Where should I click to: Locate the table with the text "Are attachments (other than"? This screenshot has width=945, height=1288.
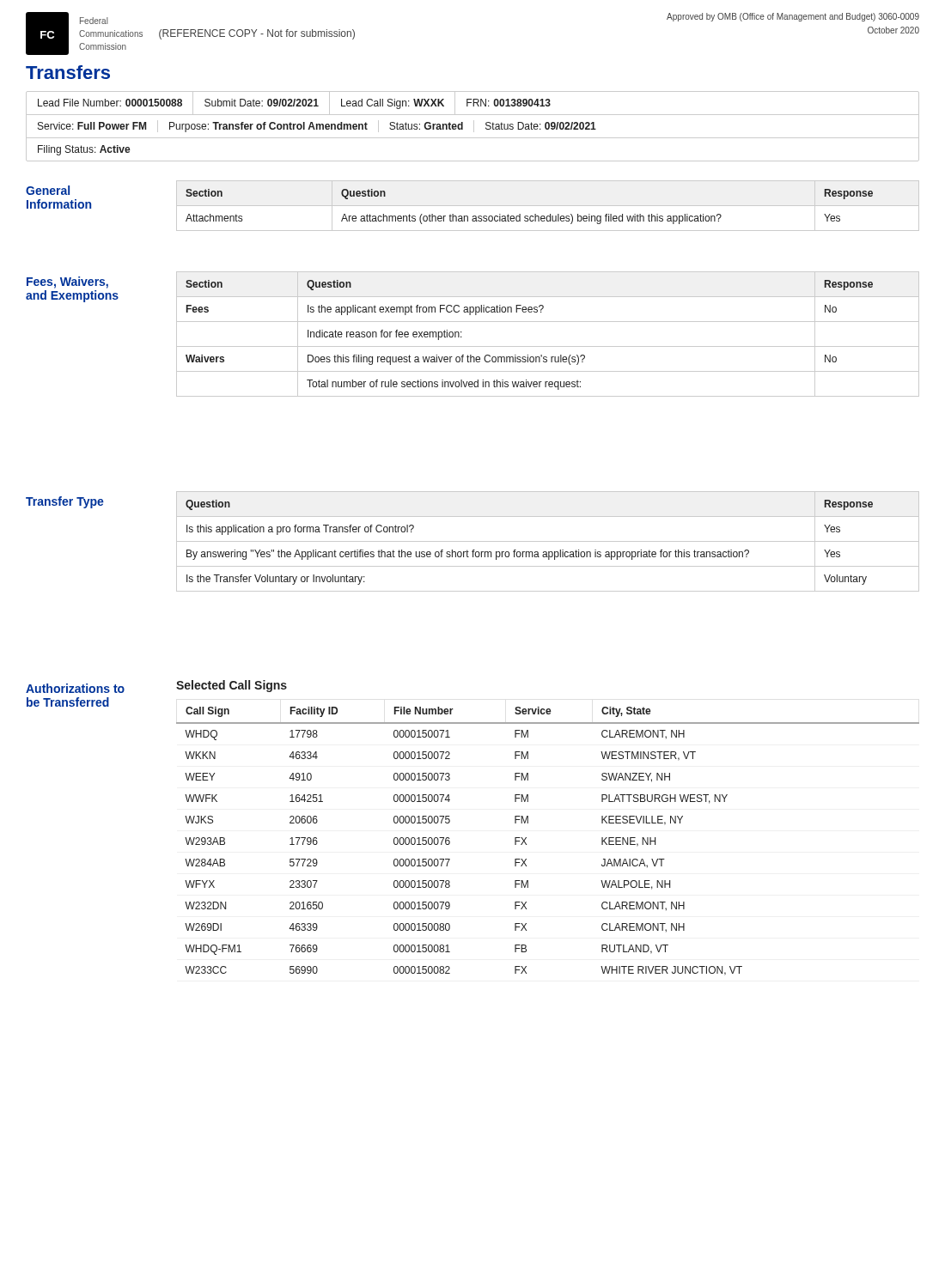pos(548,206)
